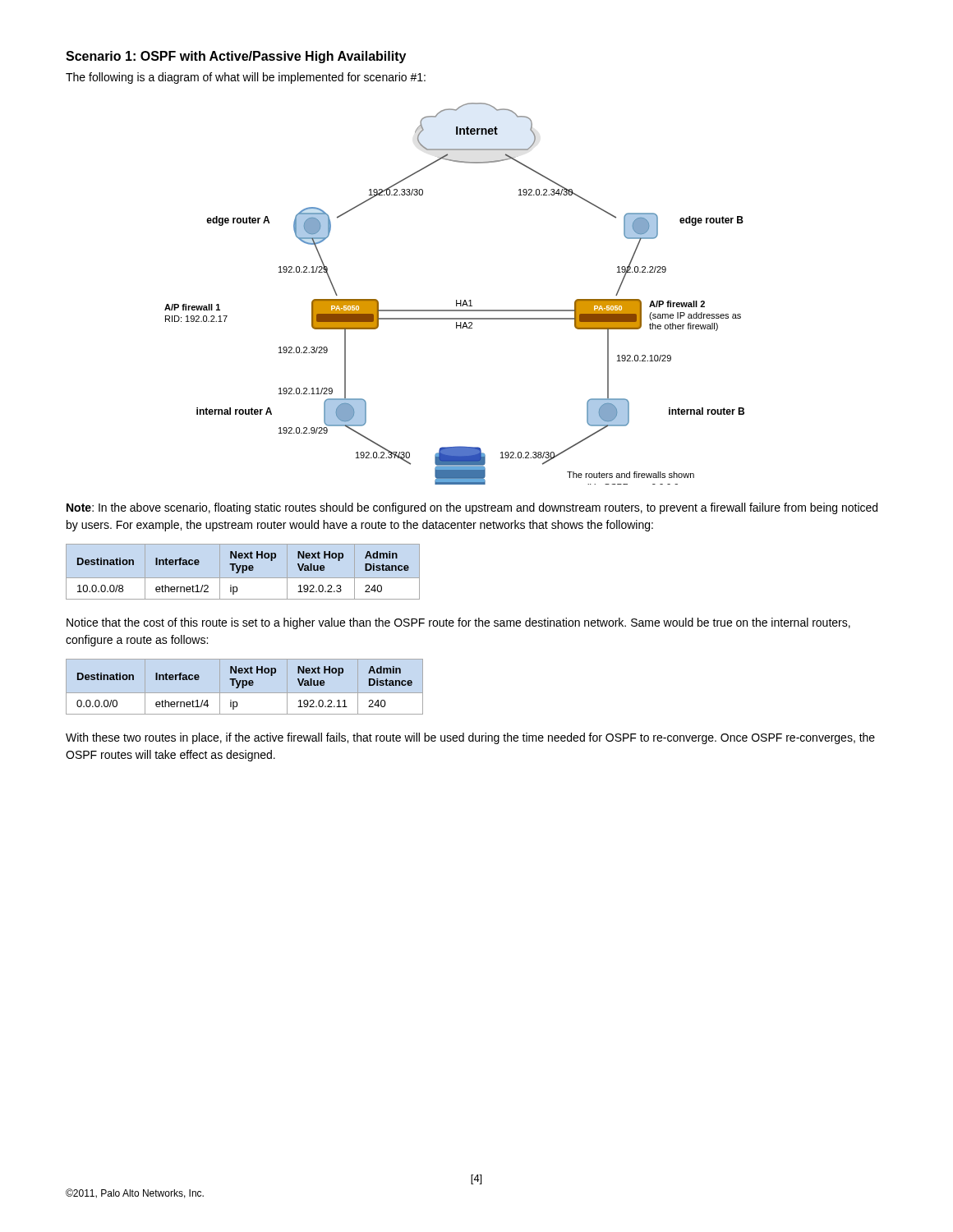Select the block starting "With these two routes in place, if the"
Viewport: 953px width, 1232px height.
[470, 746]
